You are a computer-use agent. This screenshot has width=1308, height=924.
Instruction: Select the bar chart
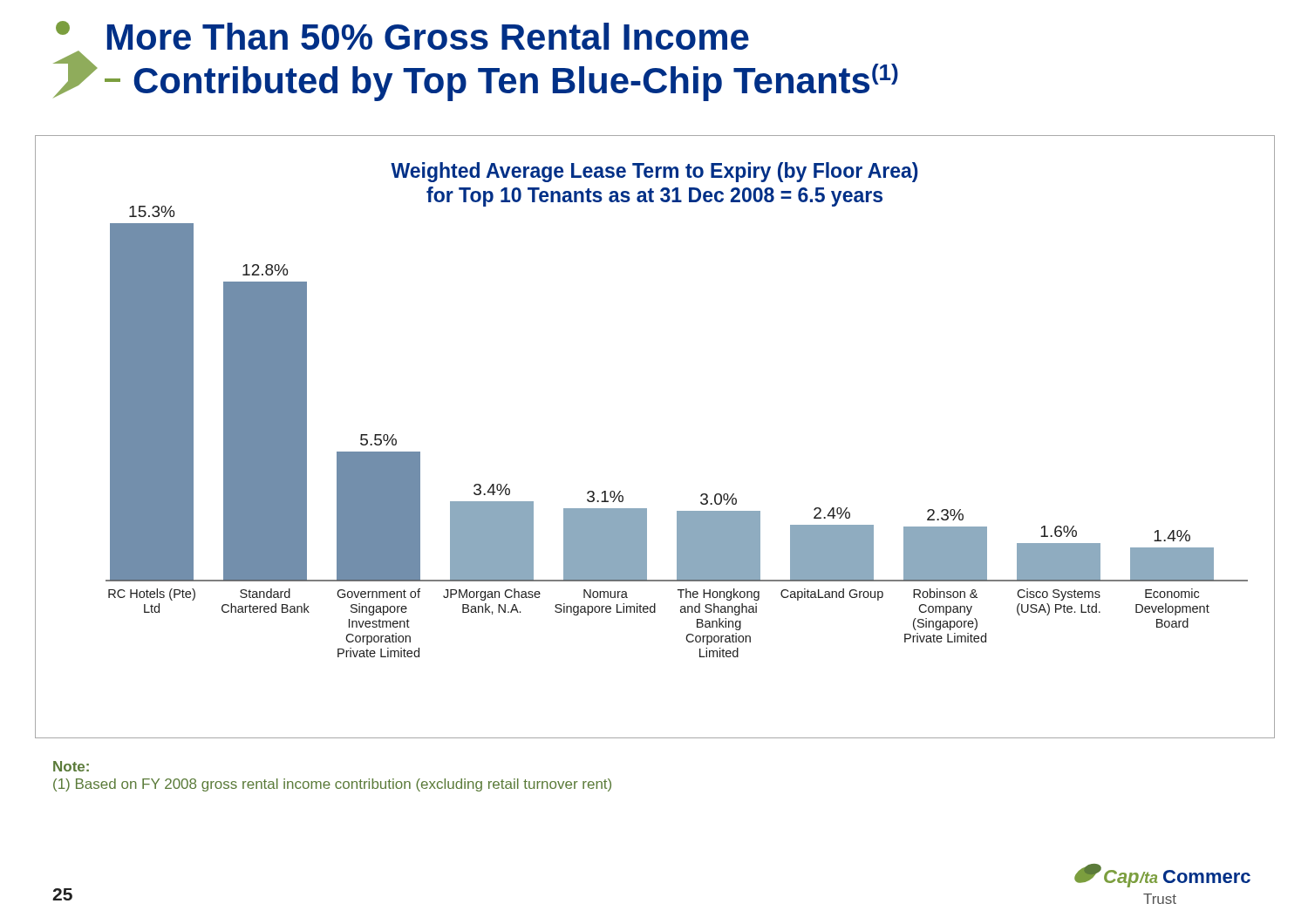[655, 437]
